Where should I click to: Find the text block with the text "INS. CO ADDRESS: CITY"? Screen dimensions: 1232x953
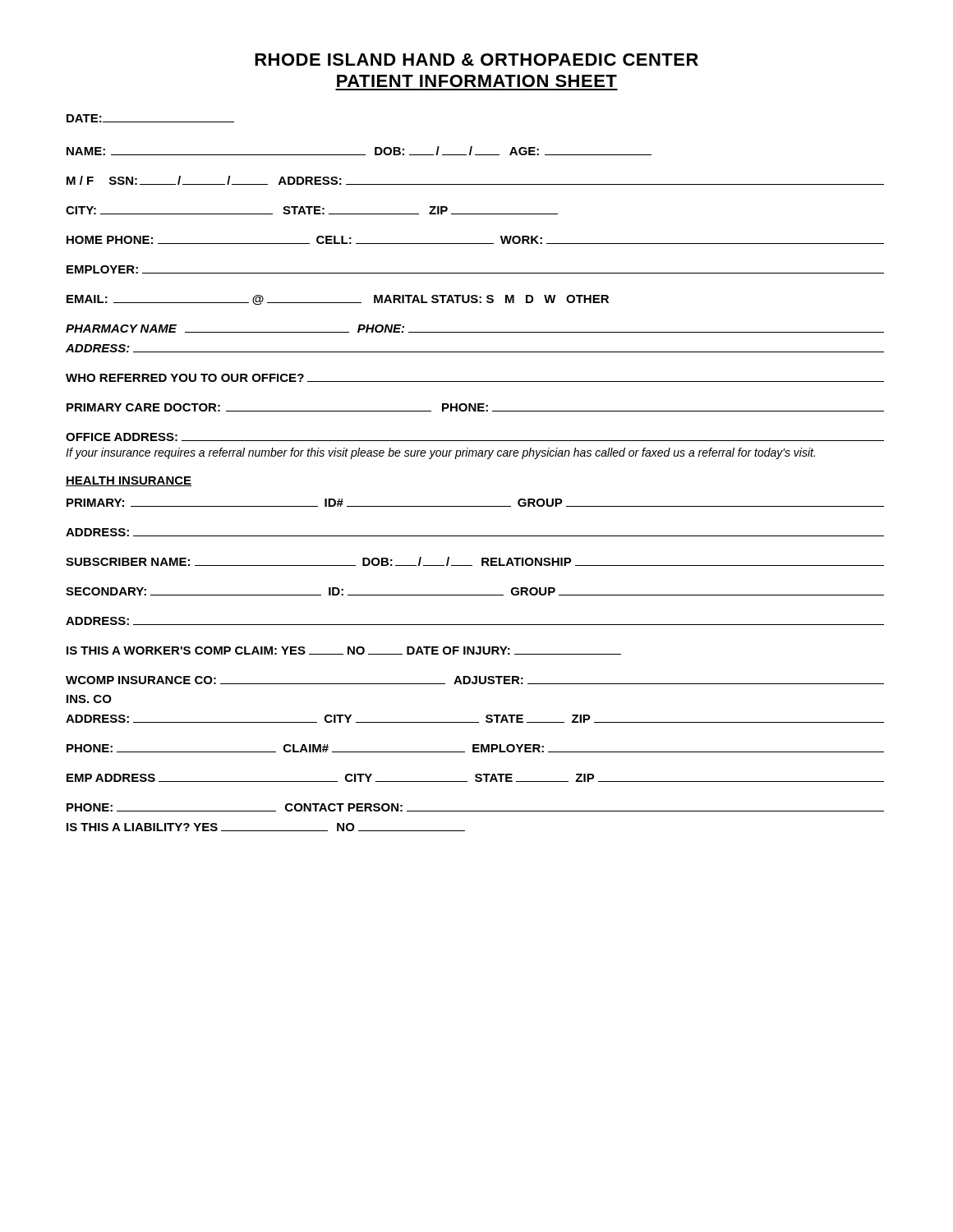click(x=89, y=699)
